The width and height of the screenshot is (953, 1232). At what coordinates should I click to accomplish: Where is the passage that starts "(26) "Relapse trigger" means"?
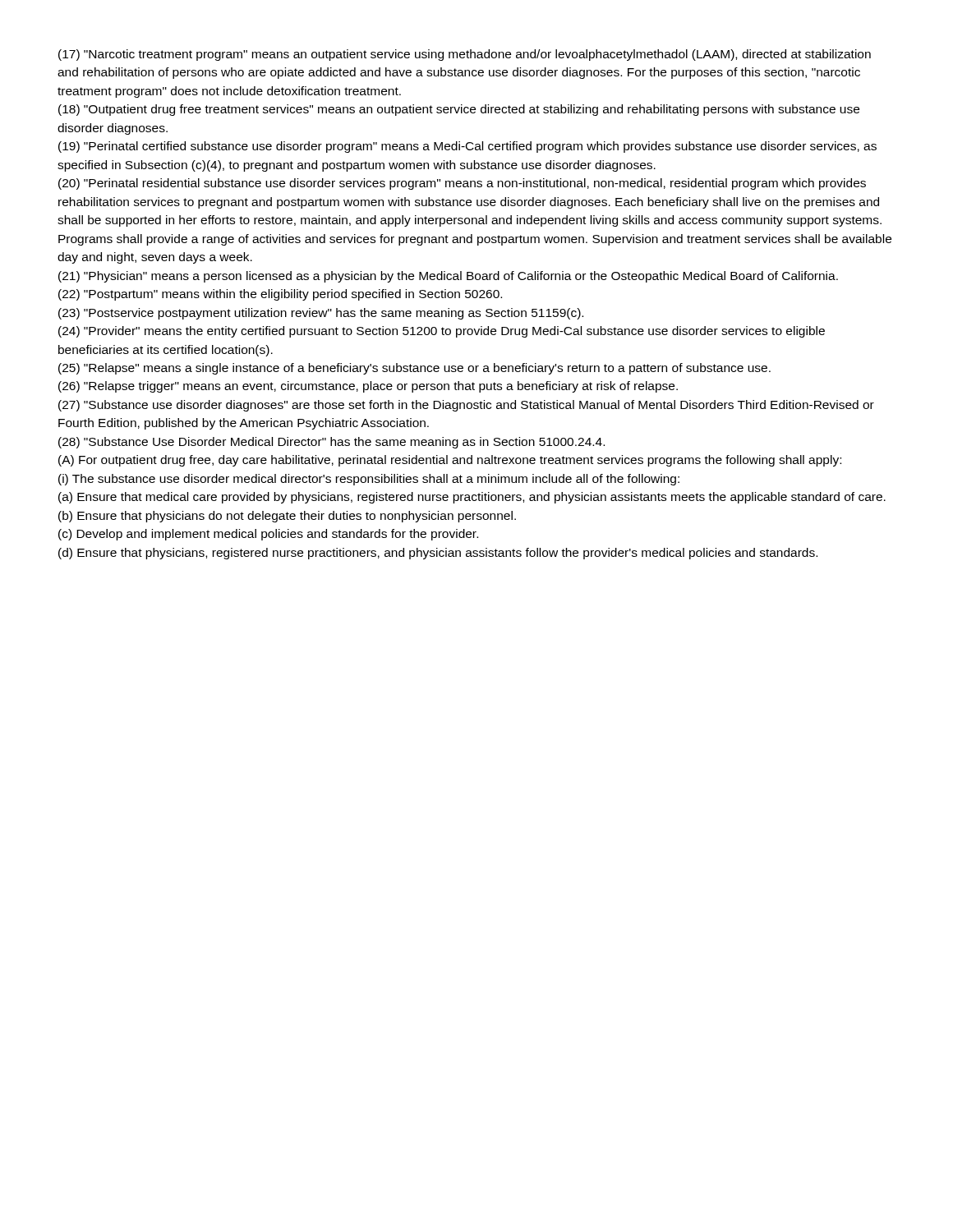tap(476, 387)
